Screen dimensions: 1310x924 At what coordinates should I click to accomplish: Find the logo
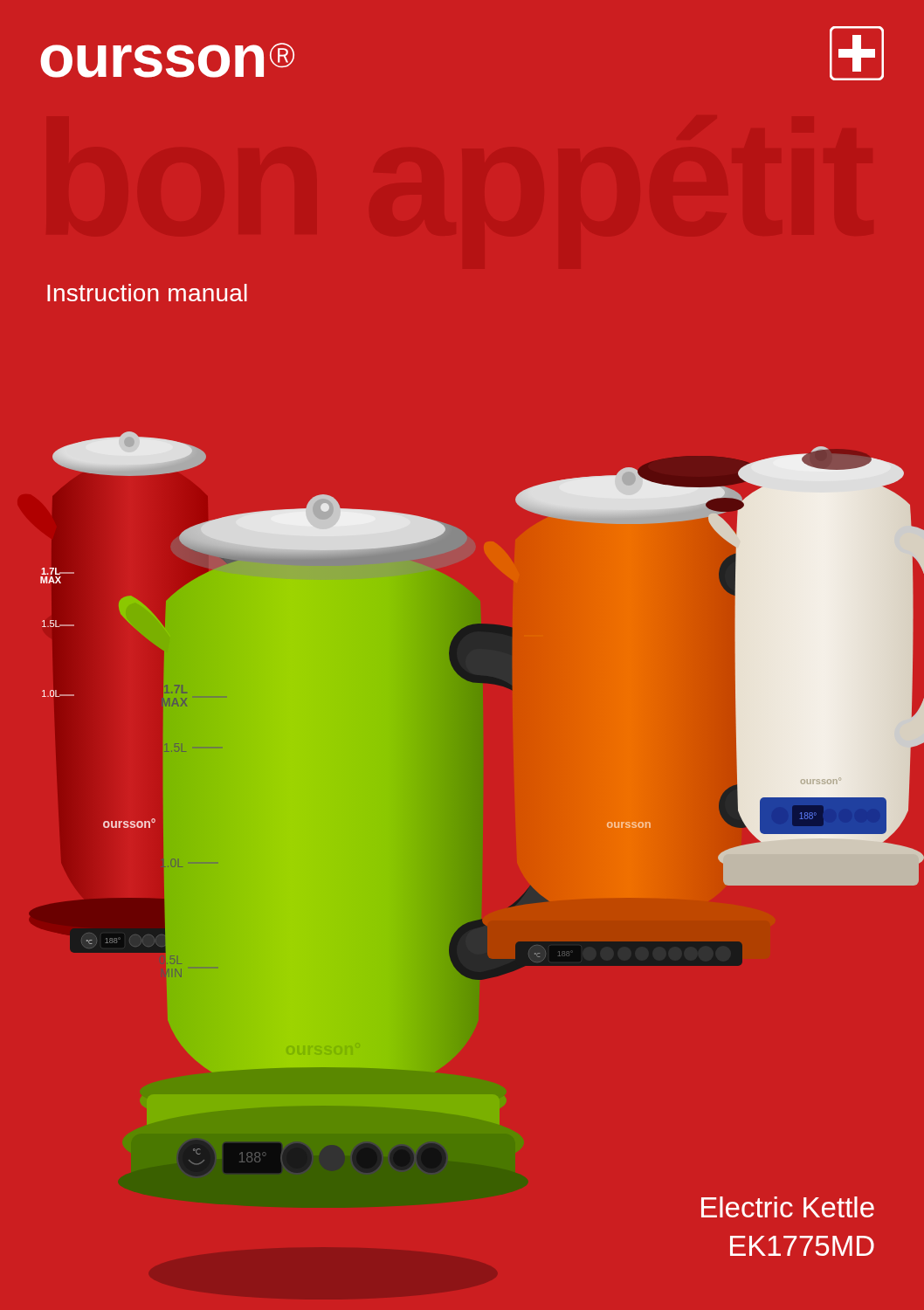tap(857, 55)
